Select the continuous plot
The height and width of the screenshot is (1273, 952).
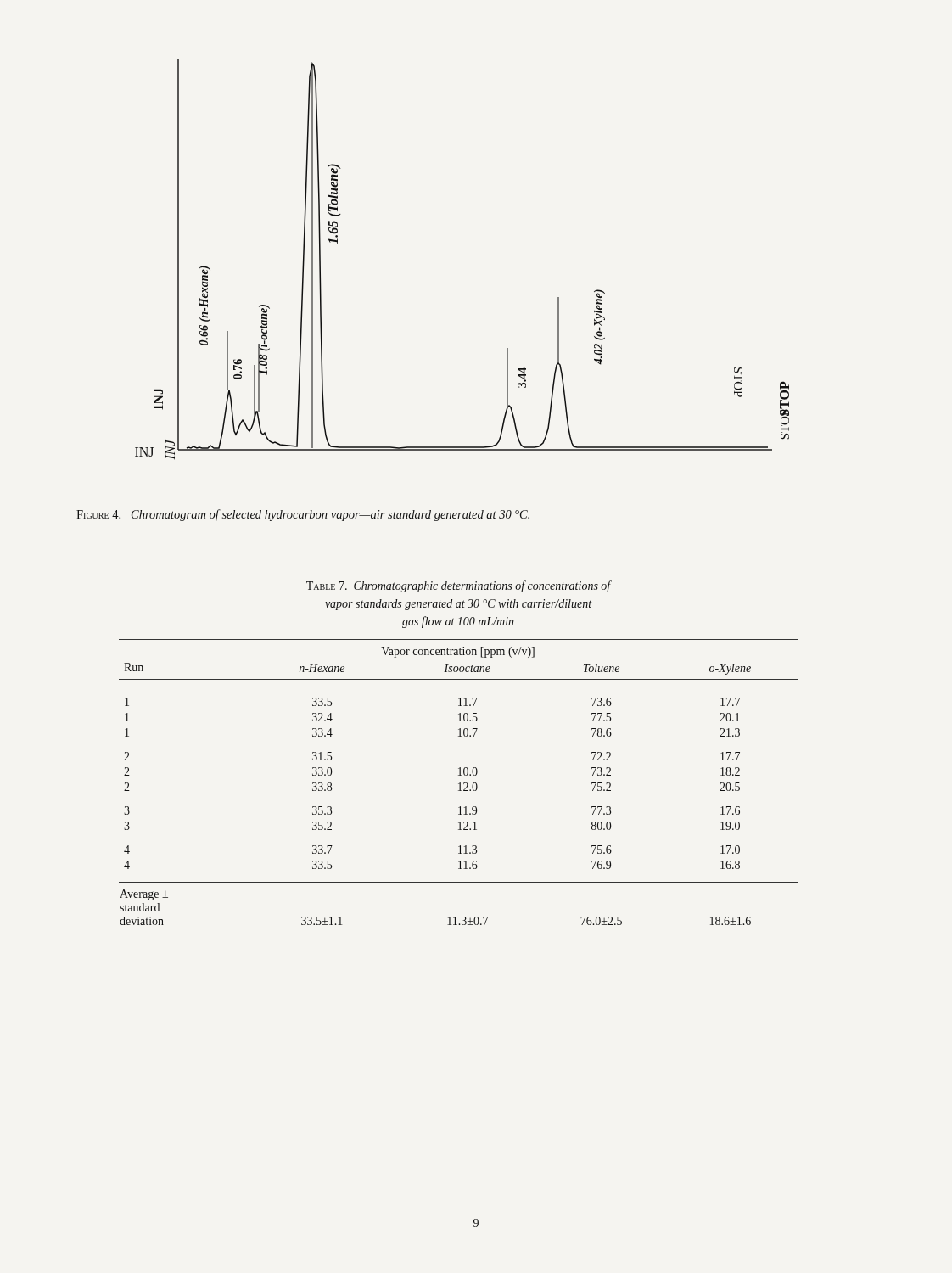(441, 263)
